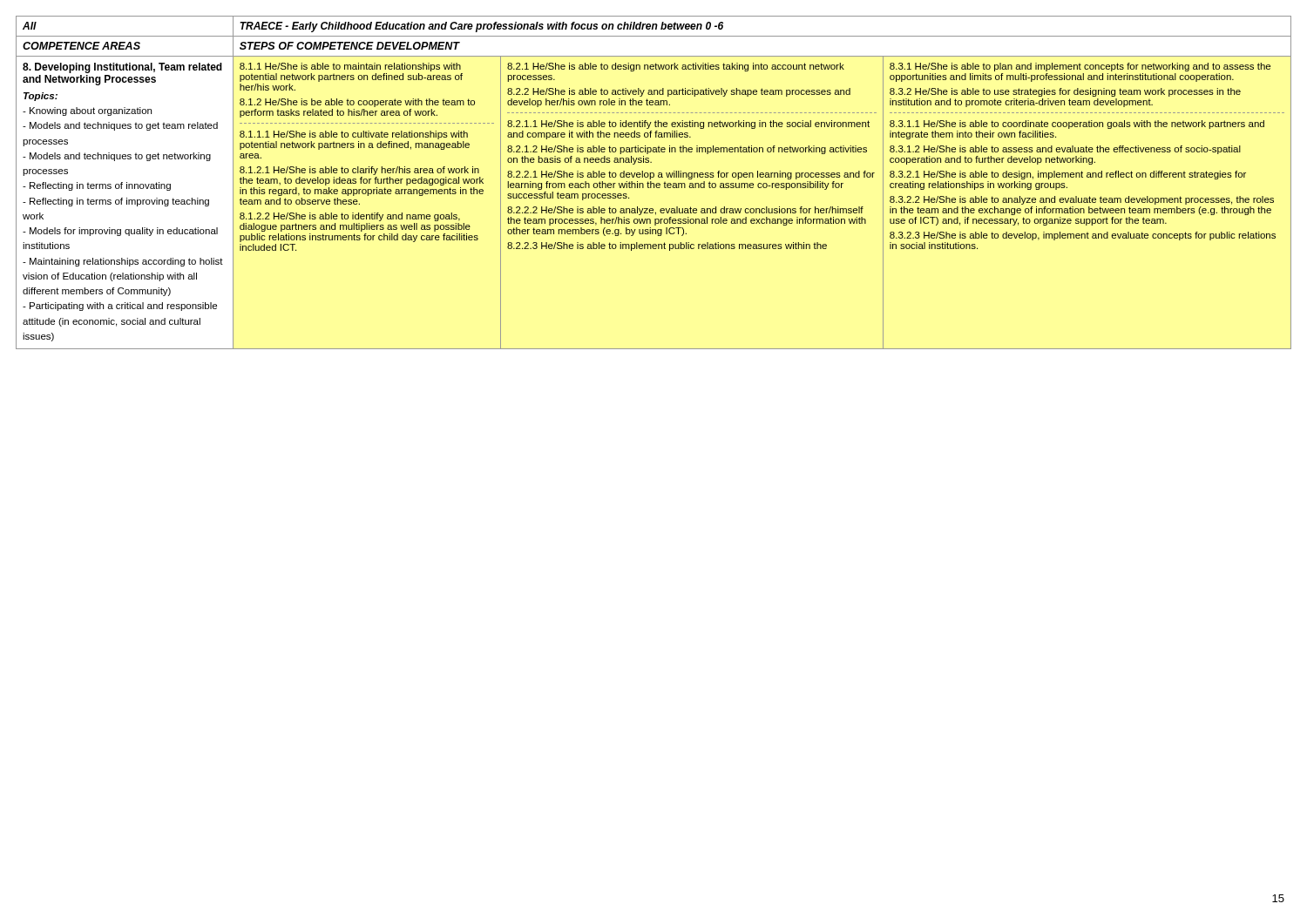Locate the table with the text "STEPS OF COMPETENCE DEVELOPMENT"
The width and height of the screenshot is (1307, 924).
point(654,182)
